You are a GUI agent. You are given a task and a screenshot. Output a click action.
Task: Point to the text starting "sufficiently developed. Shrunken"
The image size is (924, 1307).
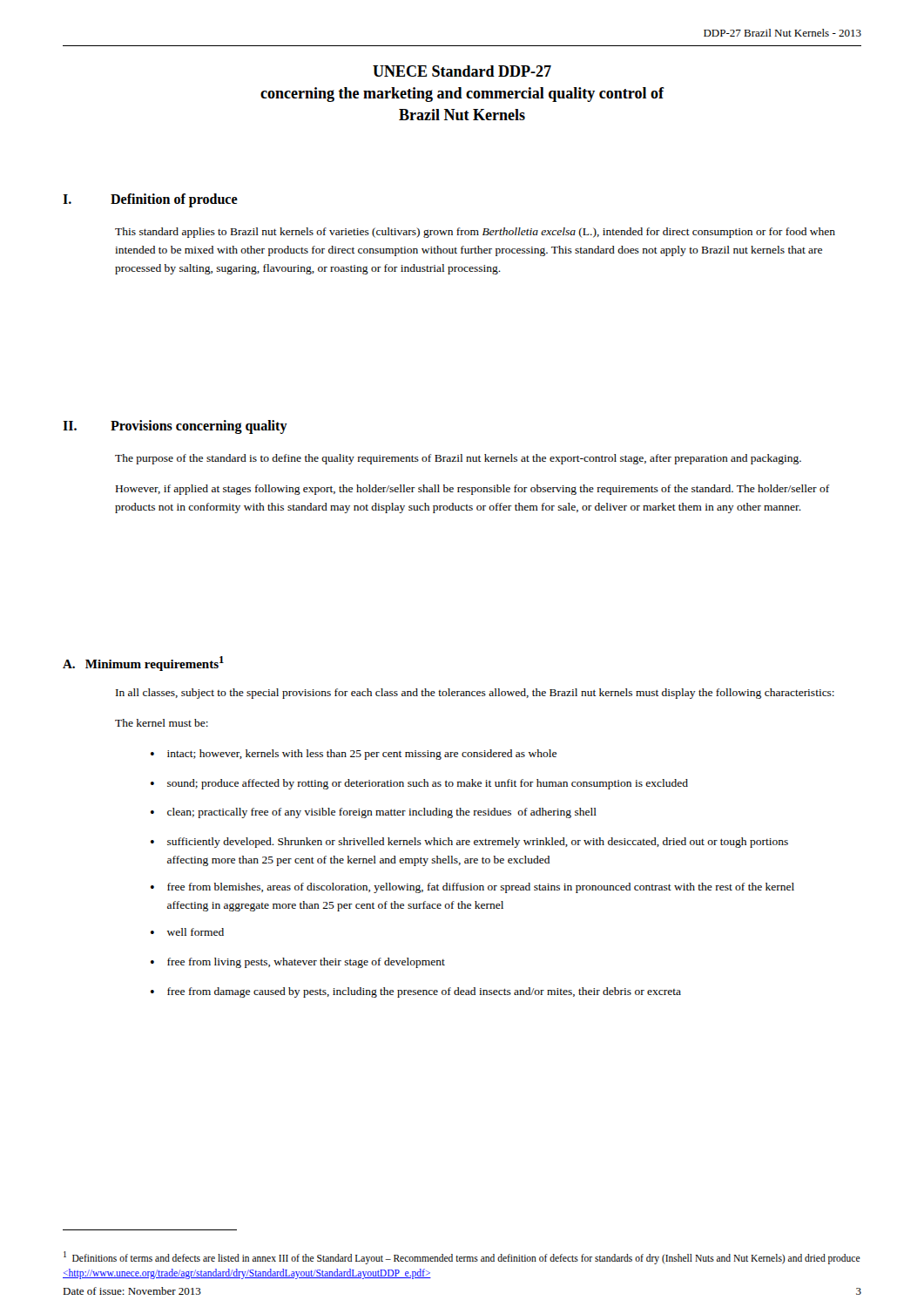(483, 851)
